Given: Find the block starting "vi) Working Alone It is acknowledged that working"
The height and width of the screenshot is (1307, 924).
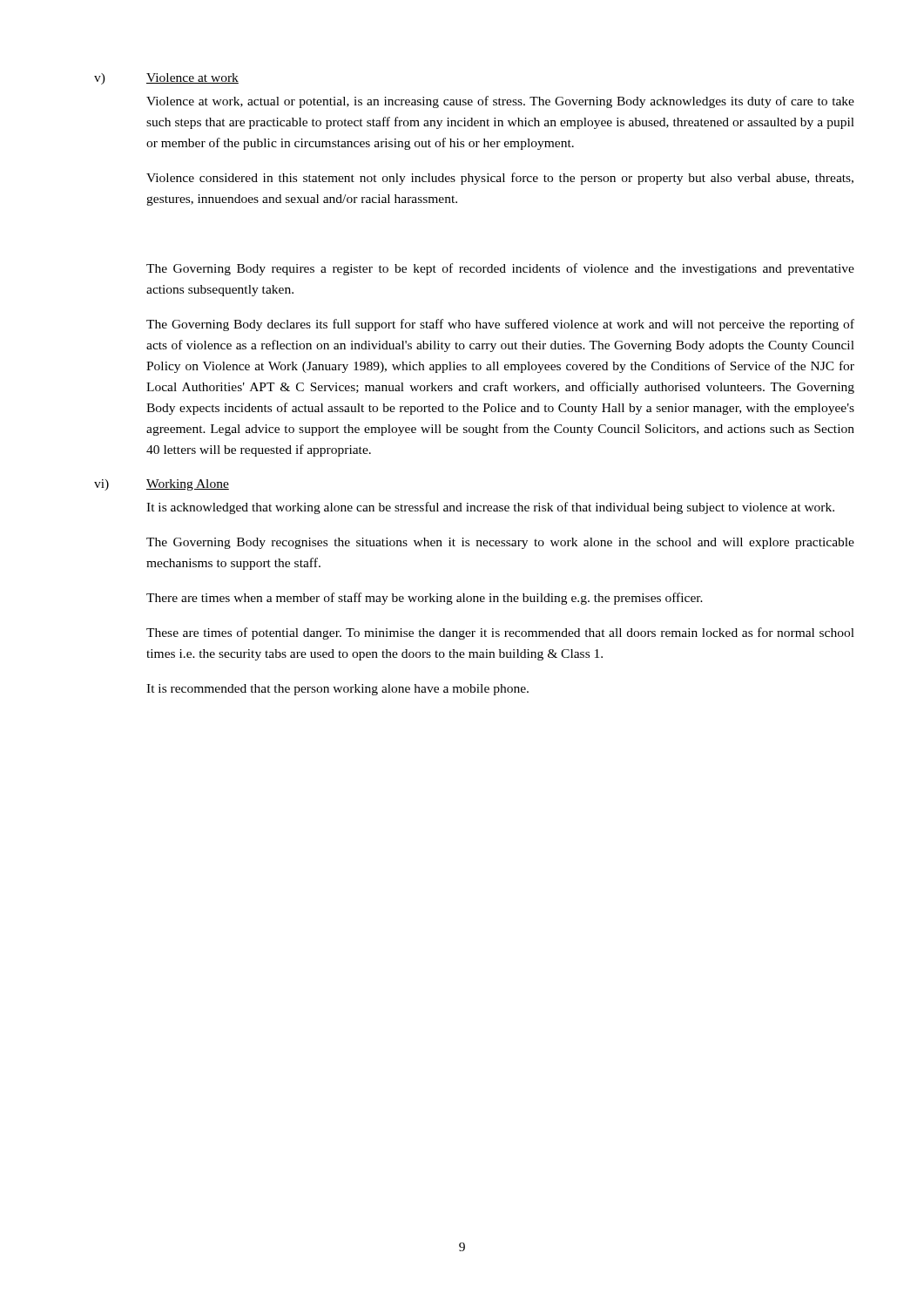Looking at the screenshot, I should (x=474, y=588).
